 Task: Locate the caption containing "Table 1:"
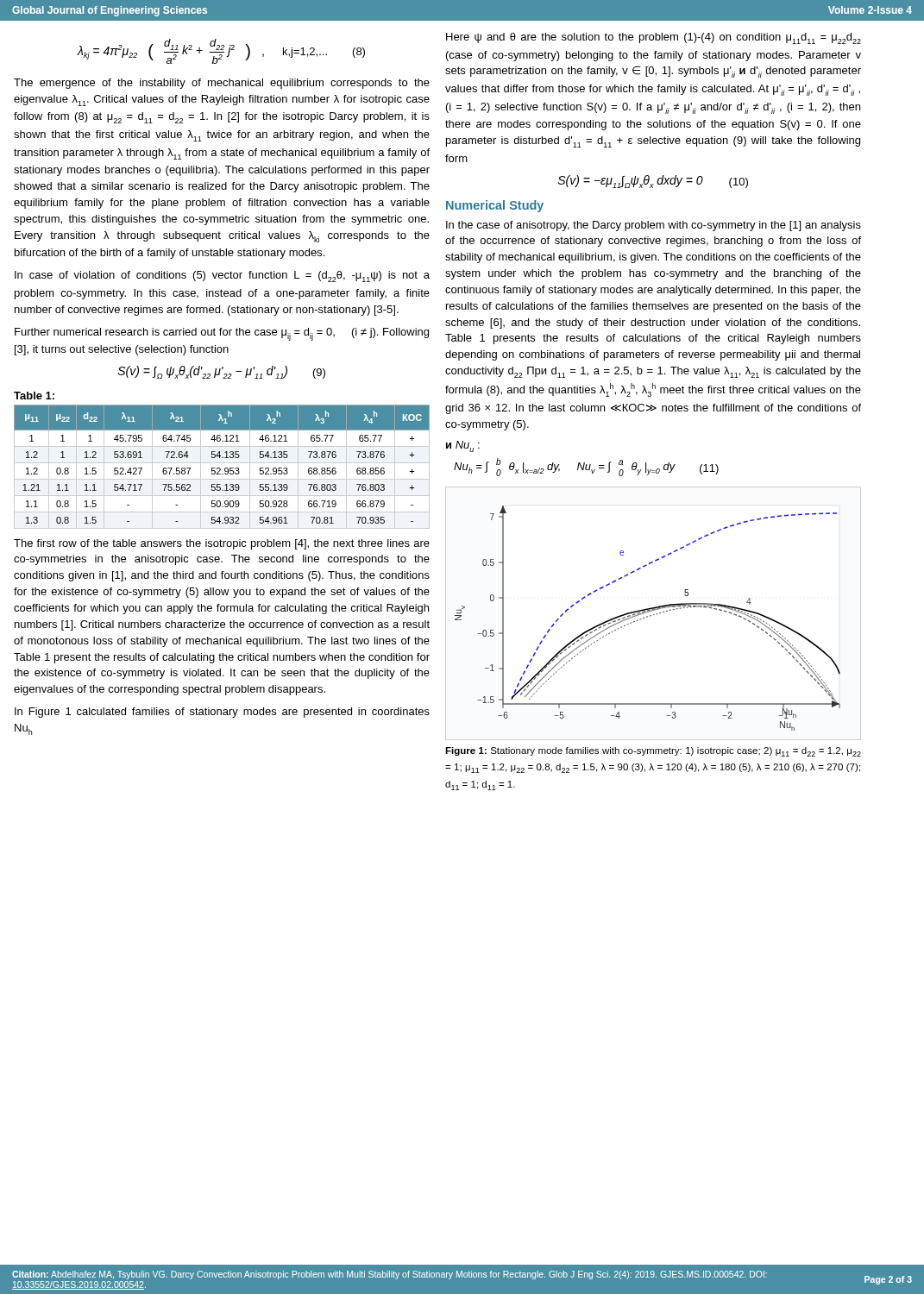[35, 395]
